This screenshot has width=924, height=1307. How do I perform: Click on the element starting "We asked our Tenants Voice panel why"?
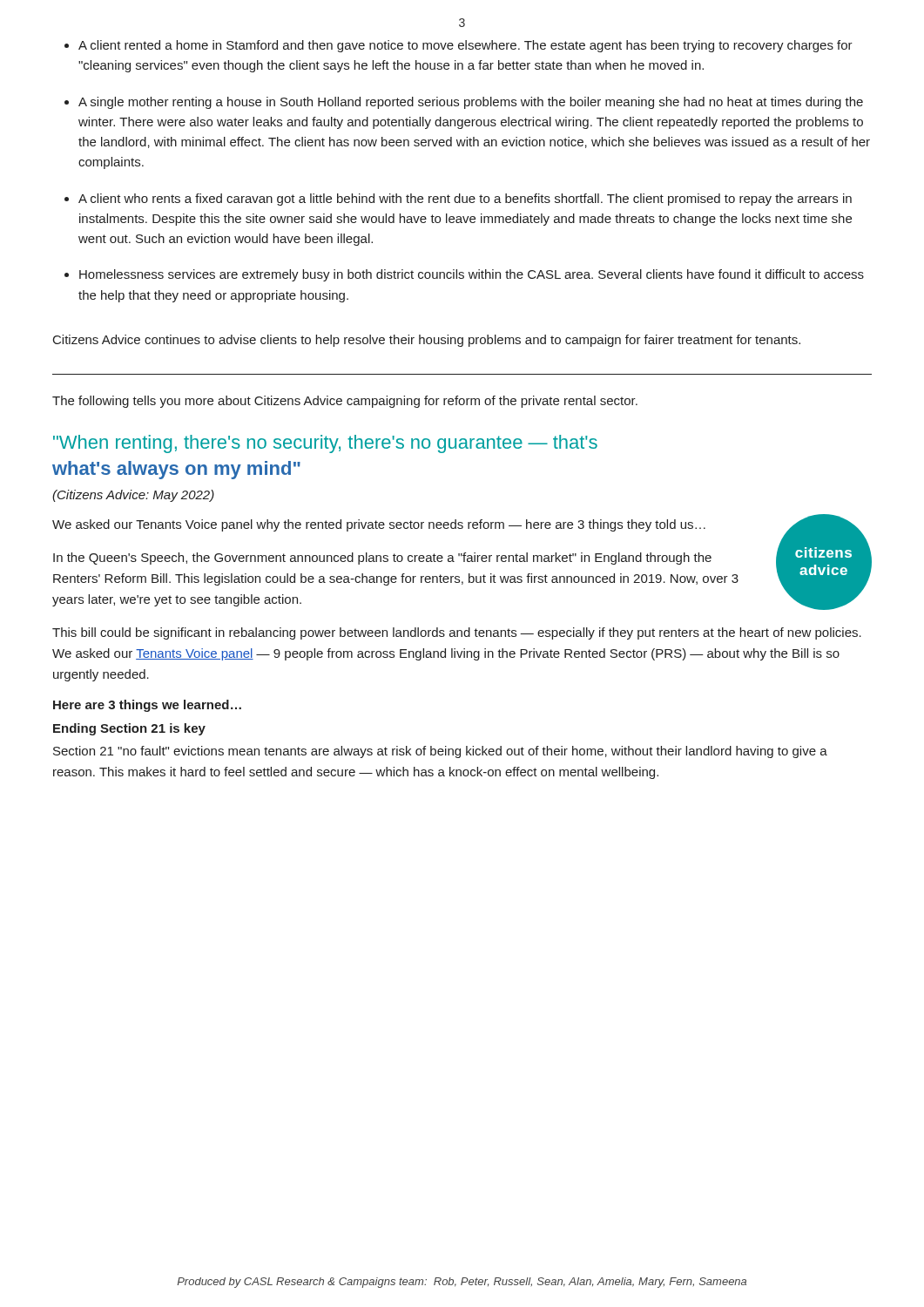coord(380,524)
